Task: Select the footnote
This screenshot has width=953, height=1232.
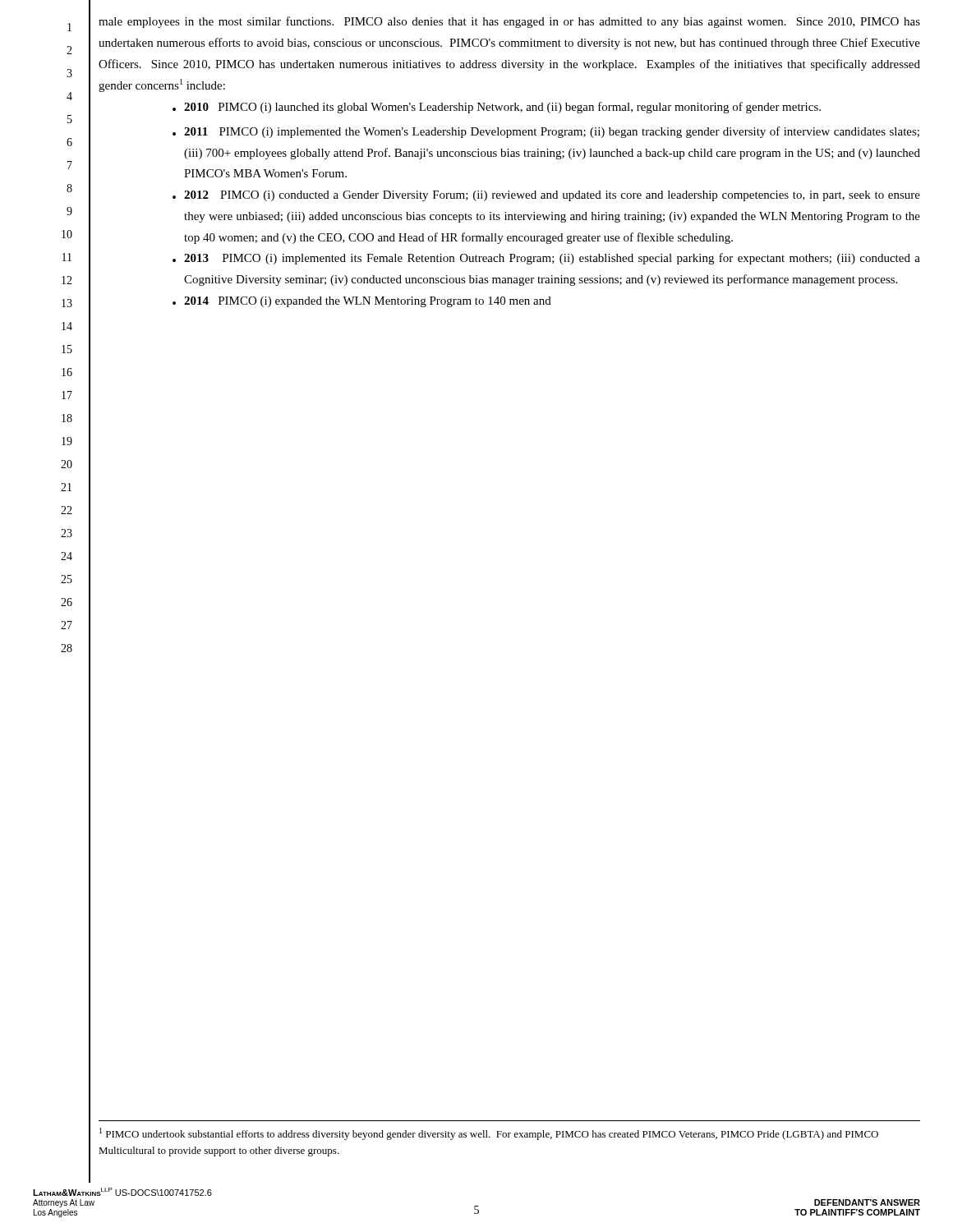Action: point(489,1141)
